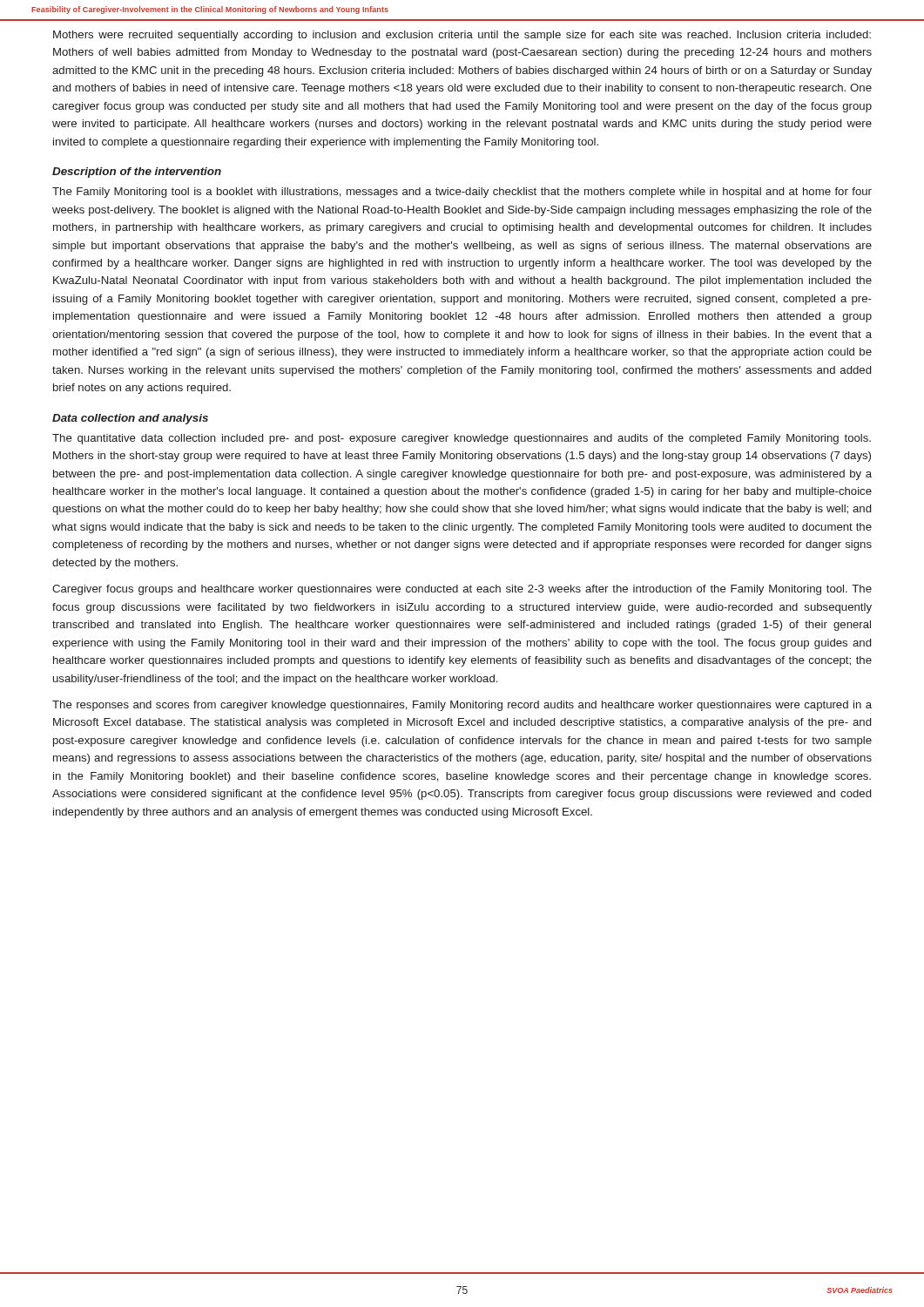
Task: Click where it says "Data collection and analysis"
Action: pos(130,417)
